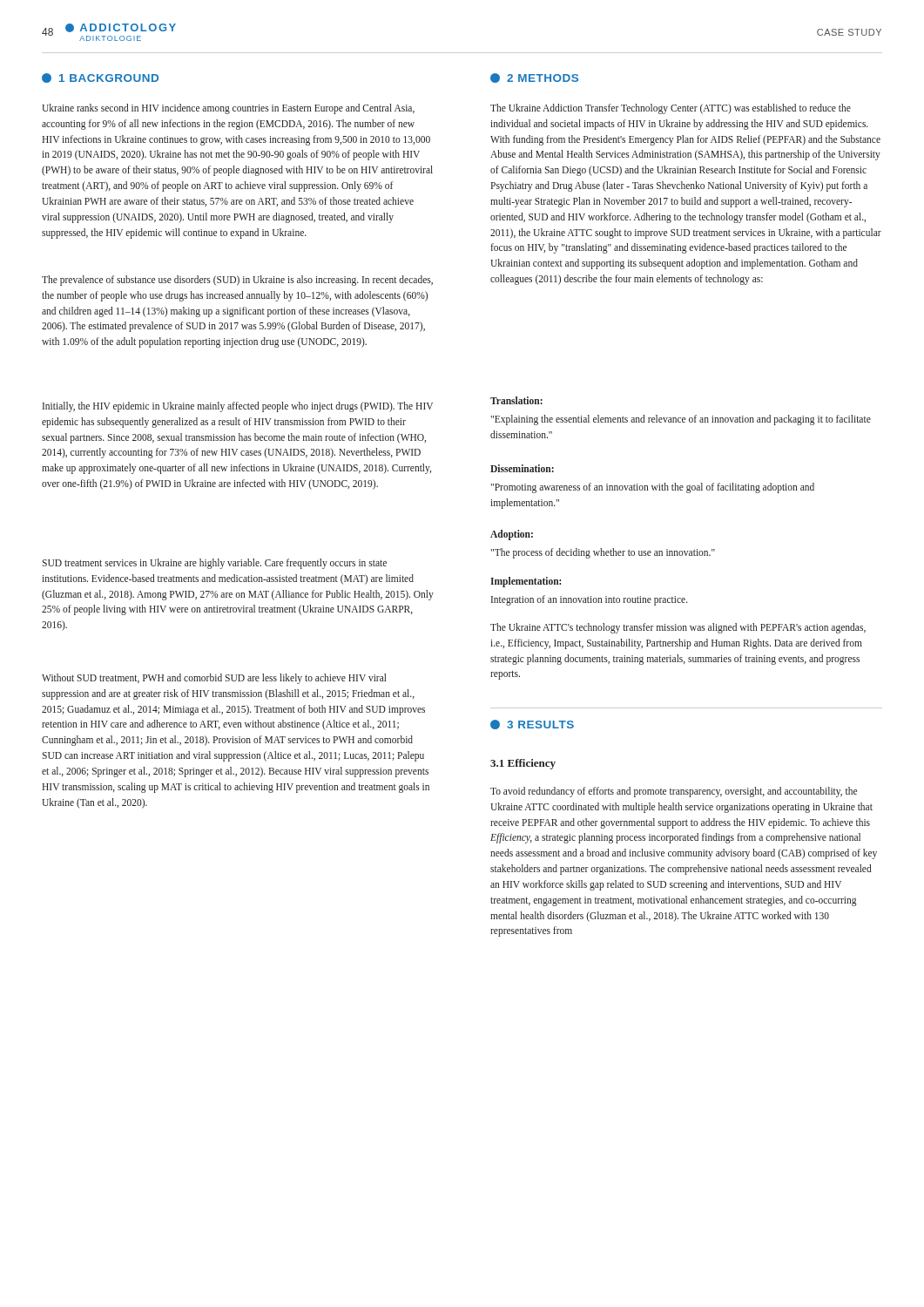Click on the text block that reads "The Ukraine Addiction Transfer Technology Center (ATTC)"
The height and width of the screenshot is (1307, 924).
[686, 193]
